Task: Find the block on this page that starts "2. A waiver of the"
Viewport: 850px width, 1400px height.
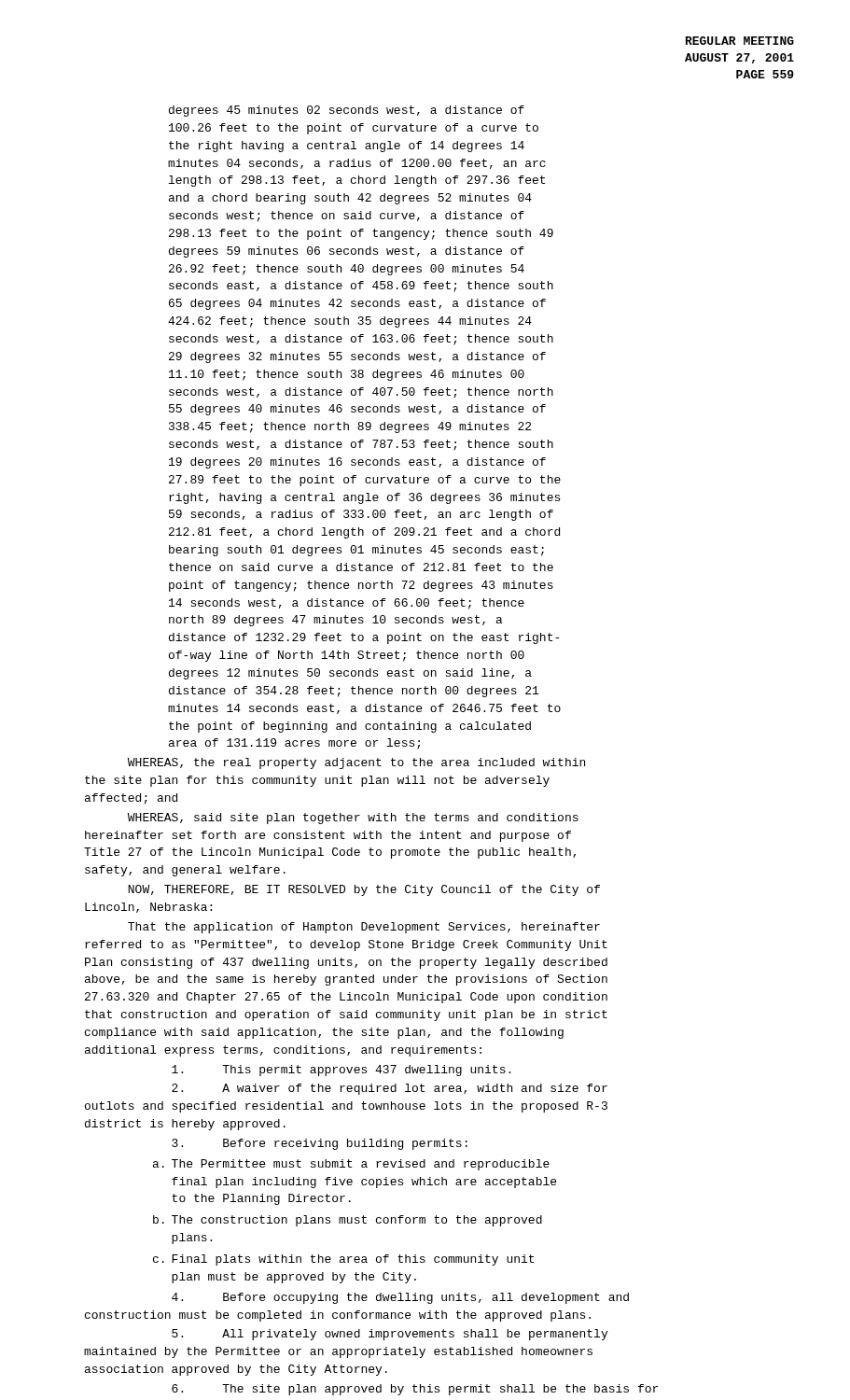Action: click(x=439, y=1108)
